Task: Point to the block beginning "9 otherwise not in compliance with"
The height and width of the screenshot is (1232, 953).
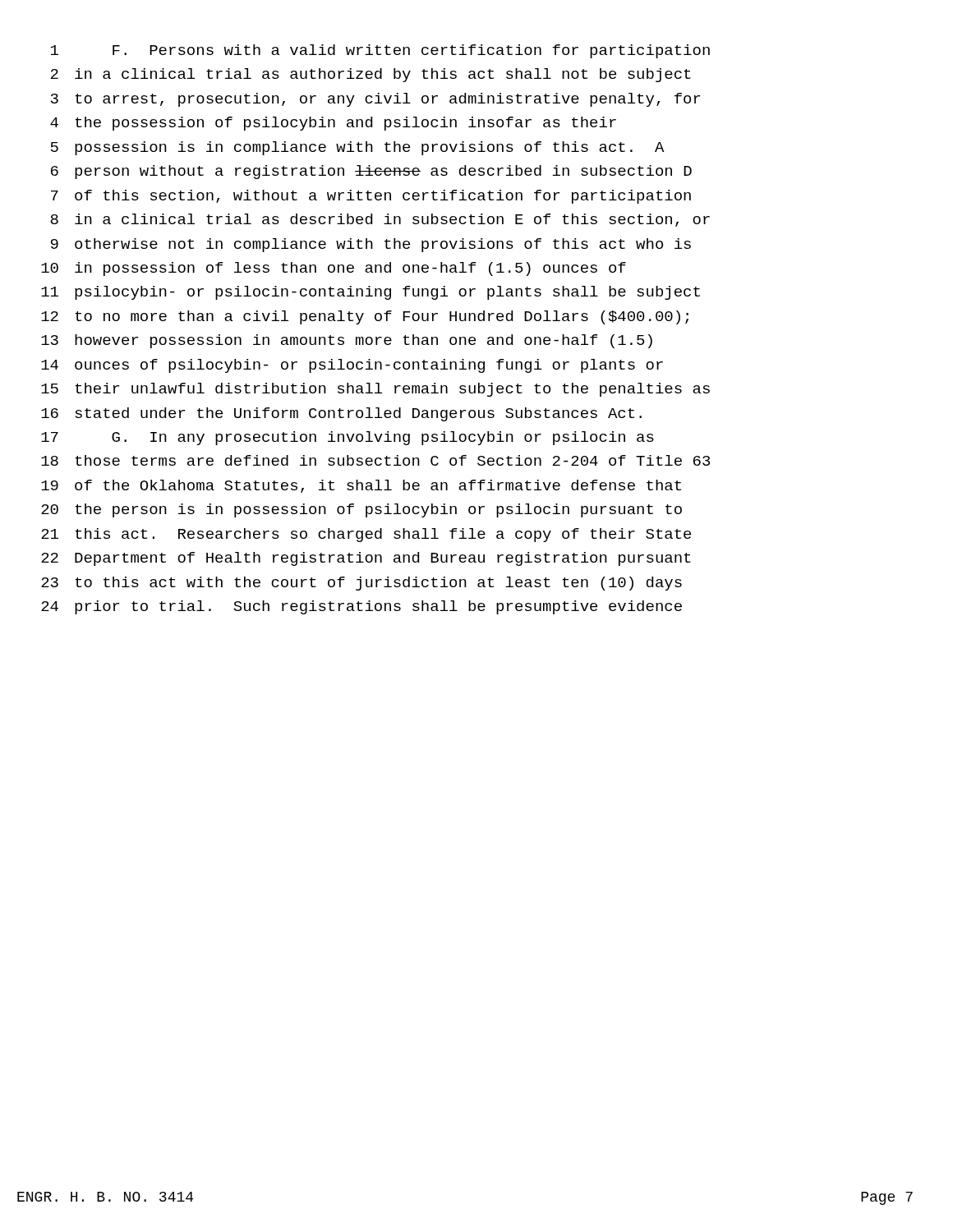Action: click(476, 245)
